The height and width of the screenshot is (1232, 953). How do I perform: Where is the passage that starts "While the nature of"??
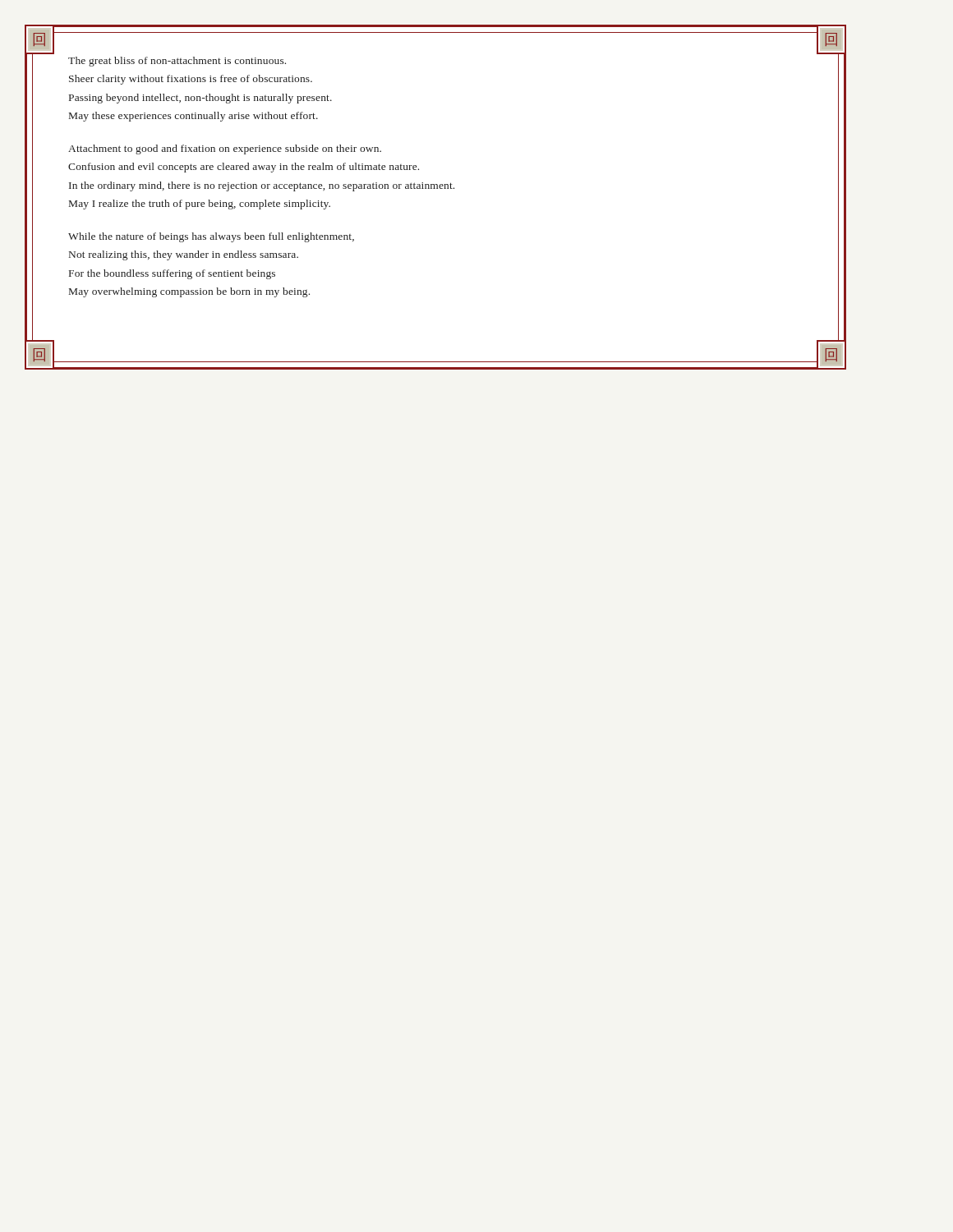pyautogui.click(x=211, y=237)
